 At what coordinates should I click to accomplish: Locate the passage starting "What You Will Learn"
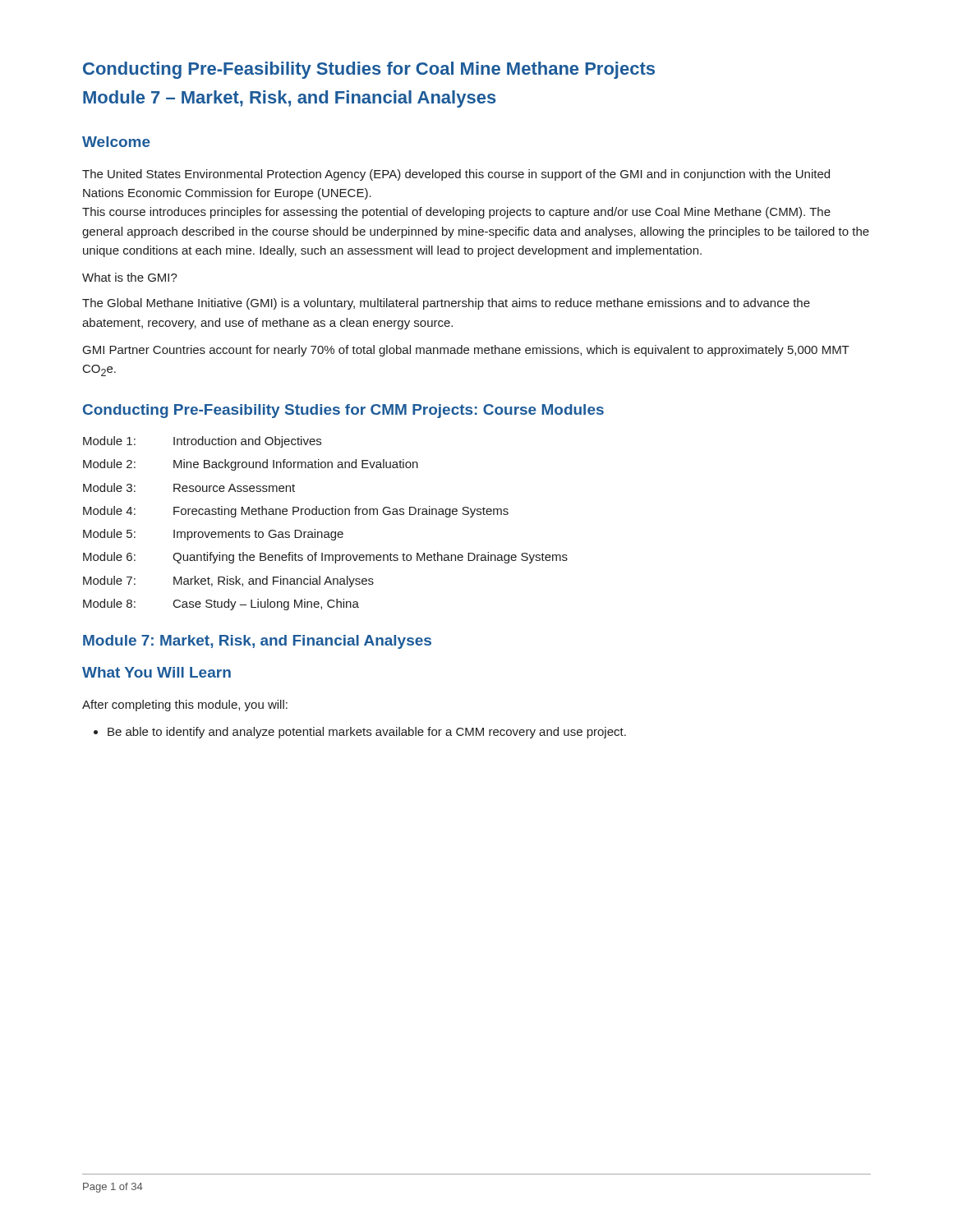[x=157, y=672]
